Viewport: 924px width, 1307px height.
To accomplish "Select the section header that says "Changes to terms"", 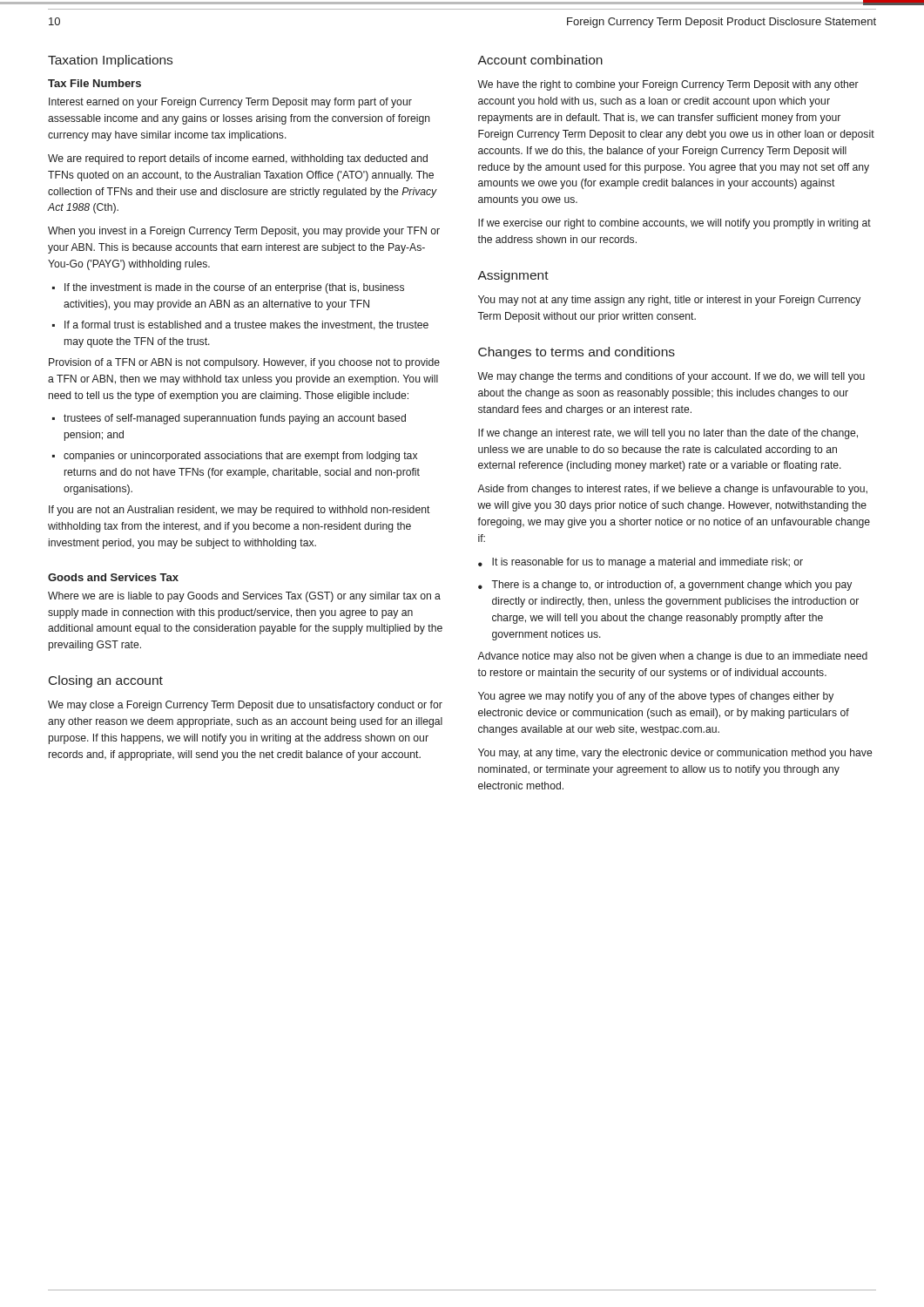I will click(x=576, y=351).
